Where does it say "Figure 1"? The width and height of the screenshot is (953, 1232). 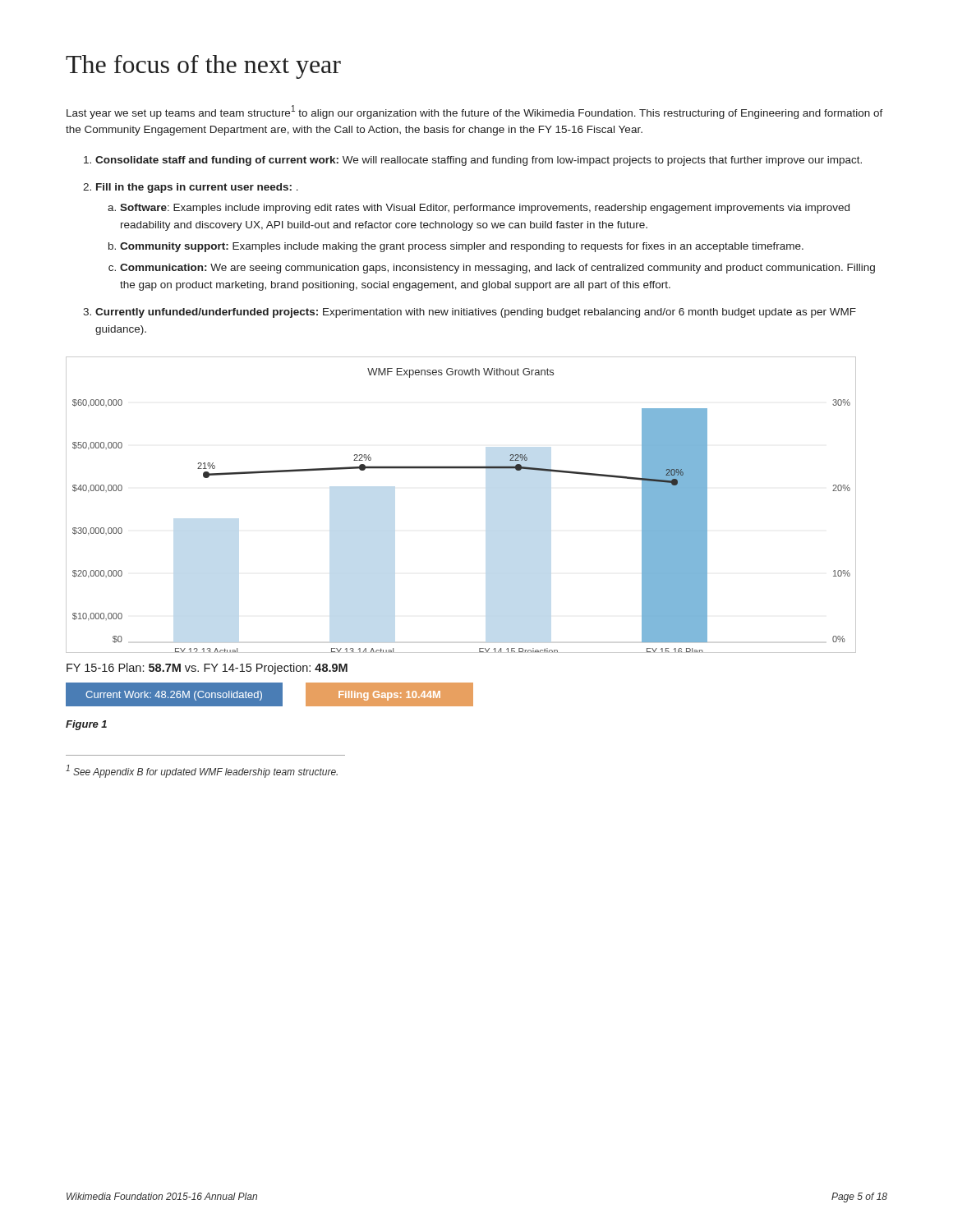tap(87, 724)
